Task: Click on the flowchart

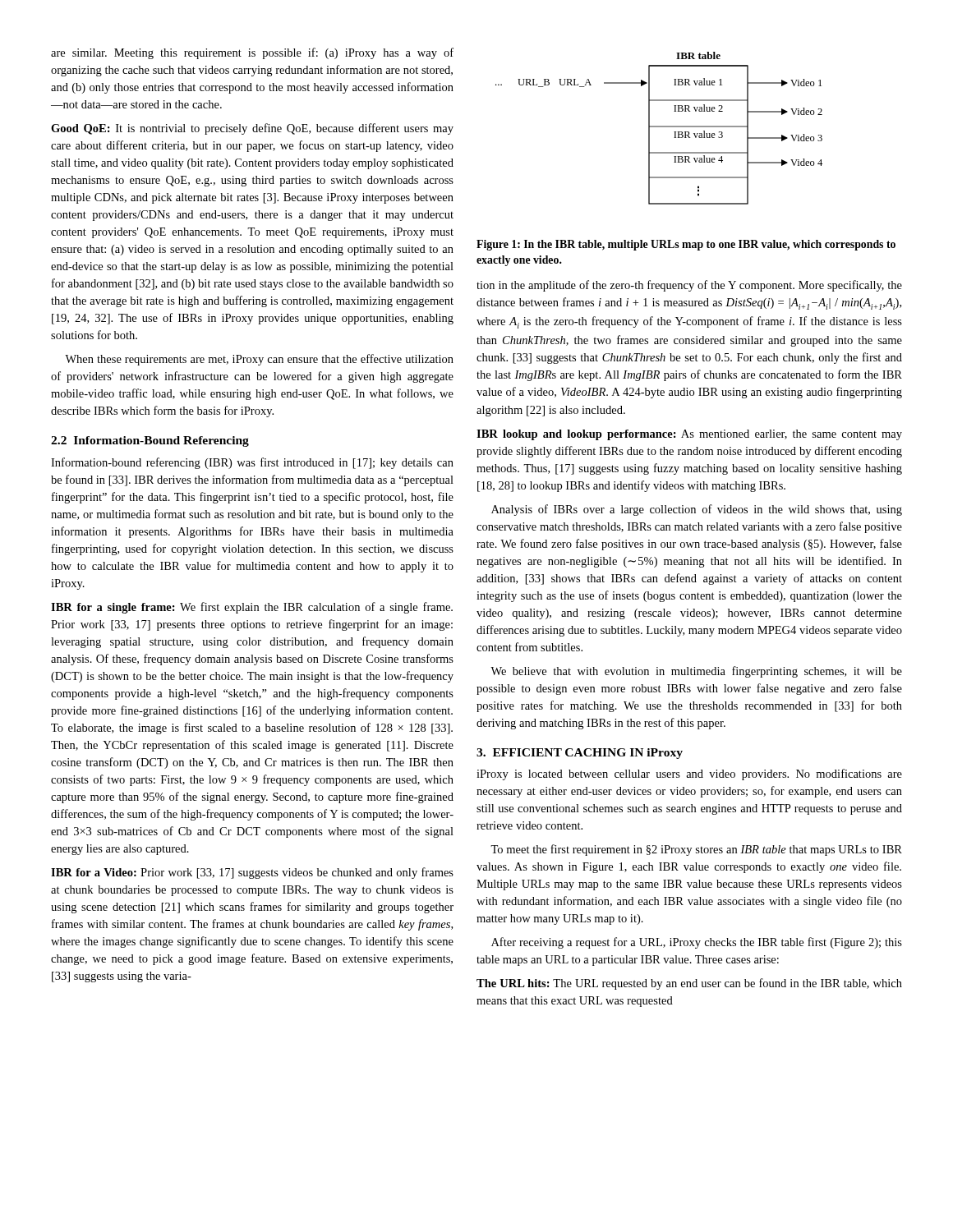Action: [x=689, y=137]
